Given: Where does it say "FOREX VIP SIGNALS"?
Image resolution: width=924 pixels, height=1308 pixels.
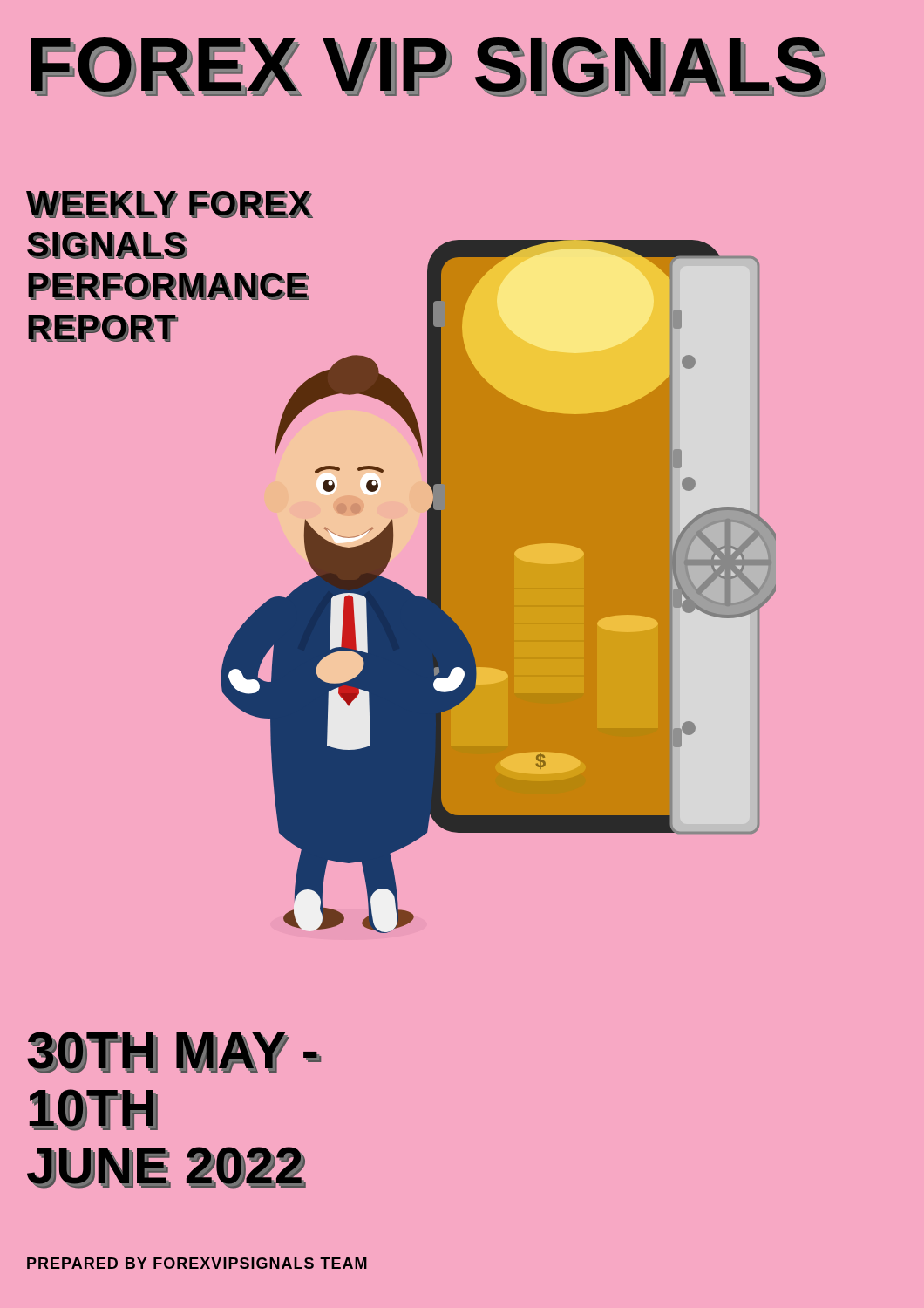Looking at the screenshot, I should (462, 65).
